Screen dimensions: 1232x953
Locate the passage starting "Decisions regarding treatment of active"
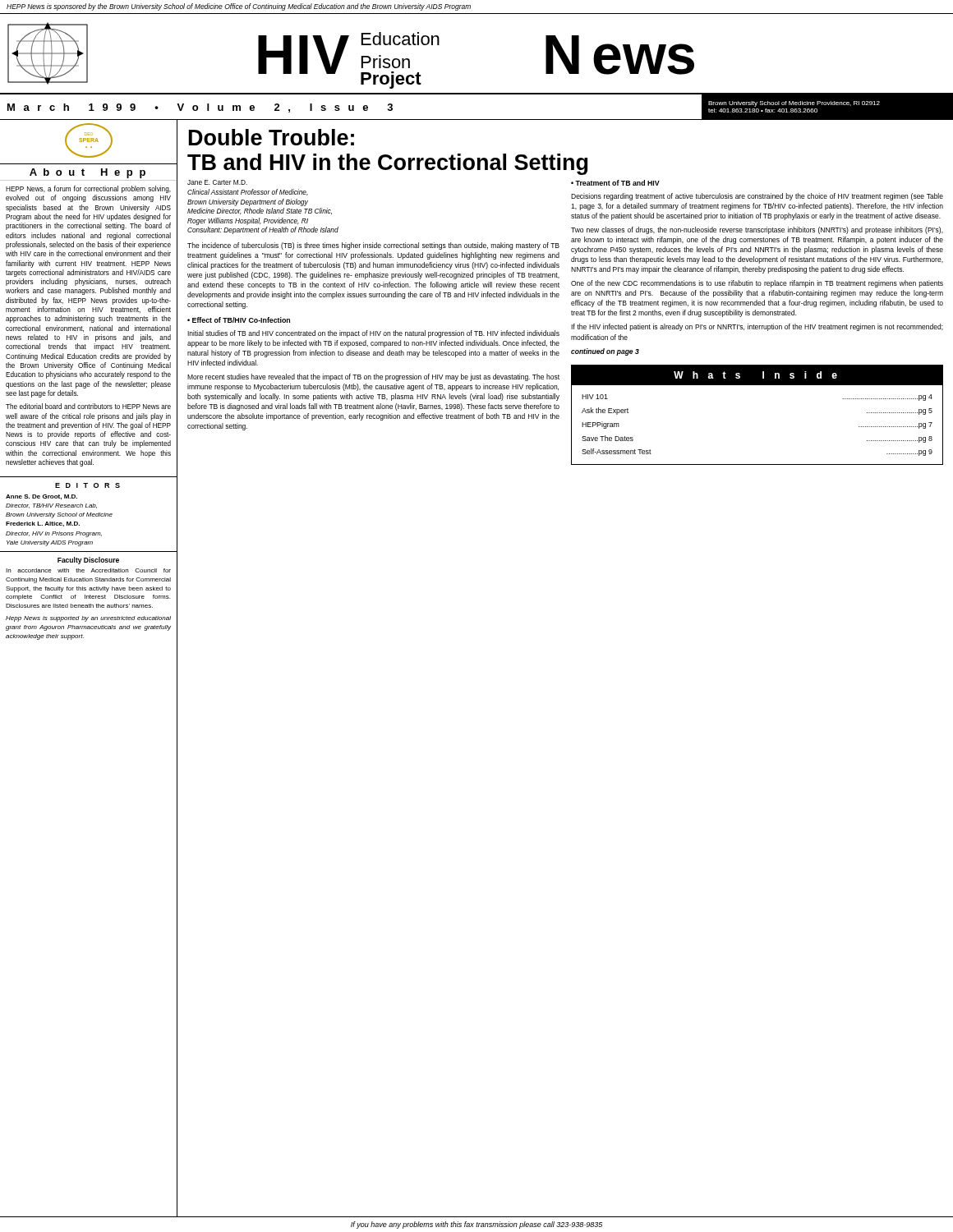point(757,274)
